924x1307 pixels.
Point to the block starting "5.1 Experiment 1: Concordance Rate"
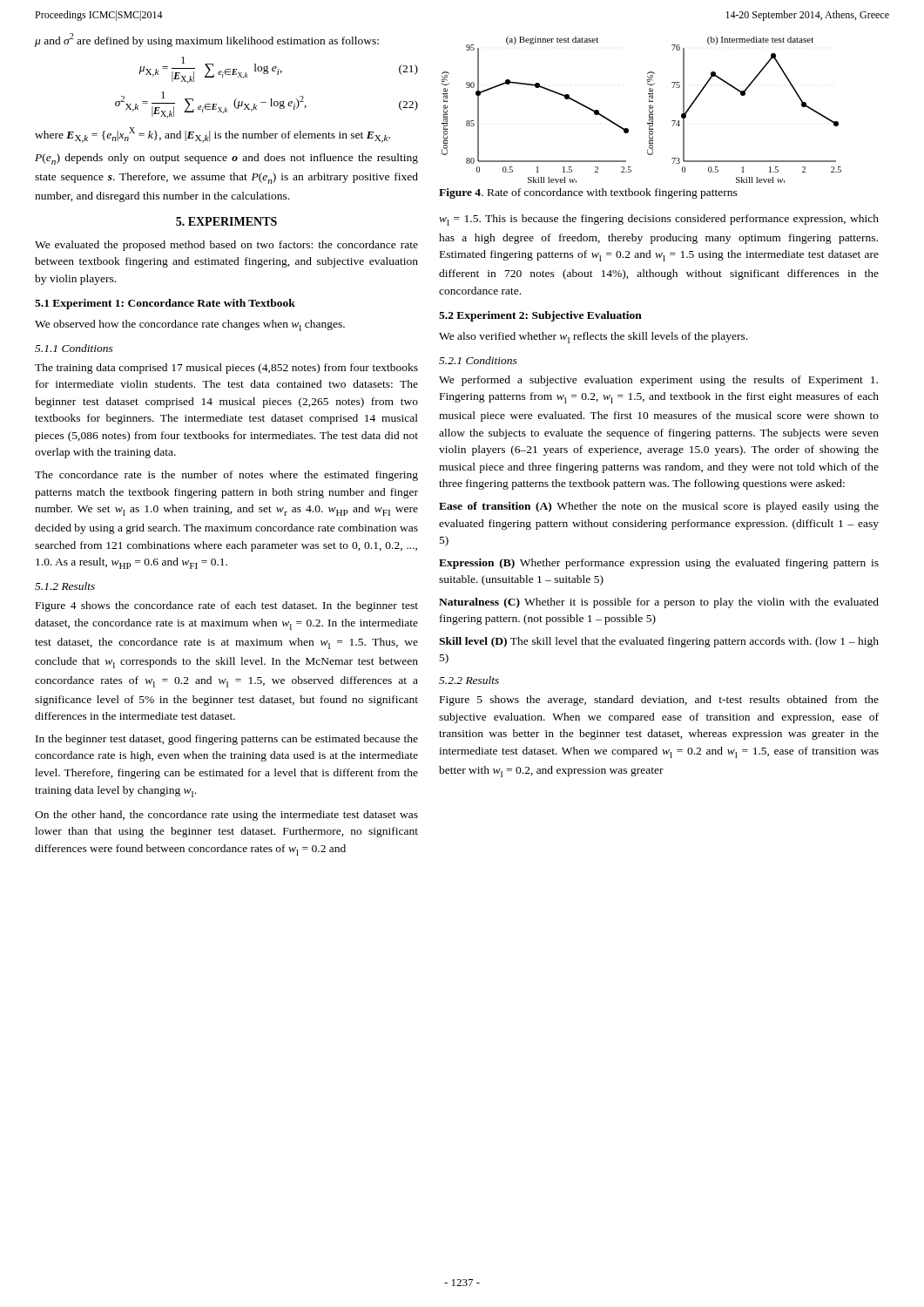[x=165, y=302]
